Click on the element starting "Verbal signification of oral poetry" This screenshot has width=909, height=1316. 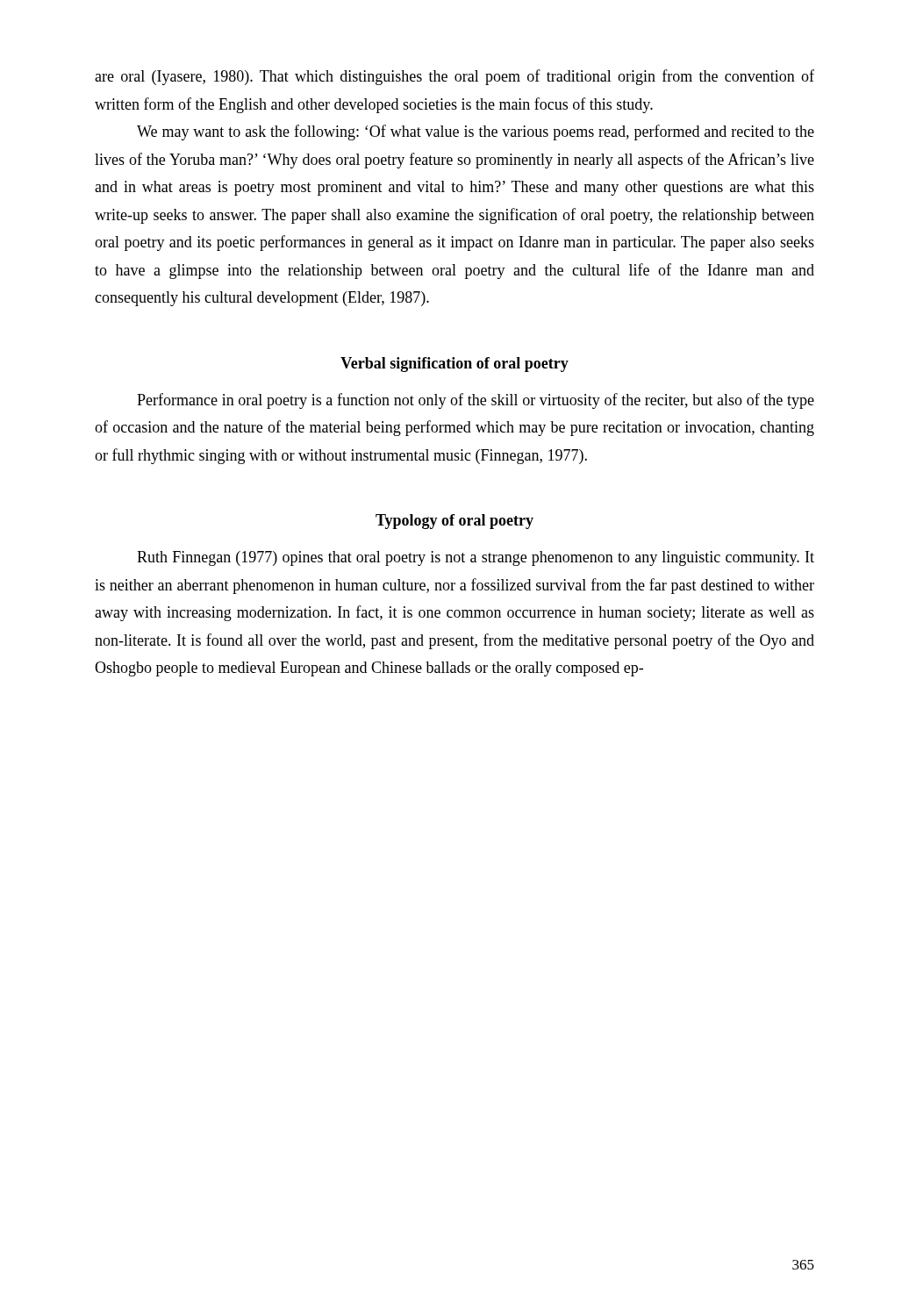(454, 363)
